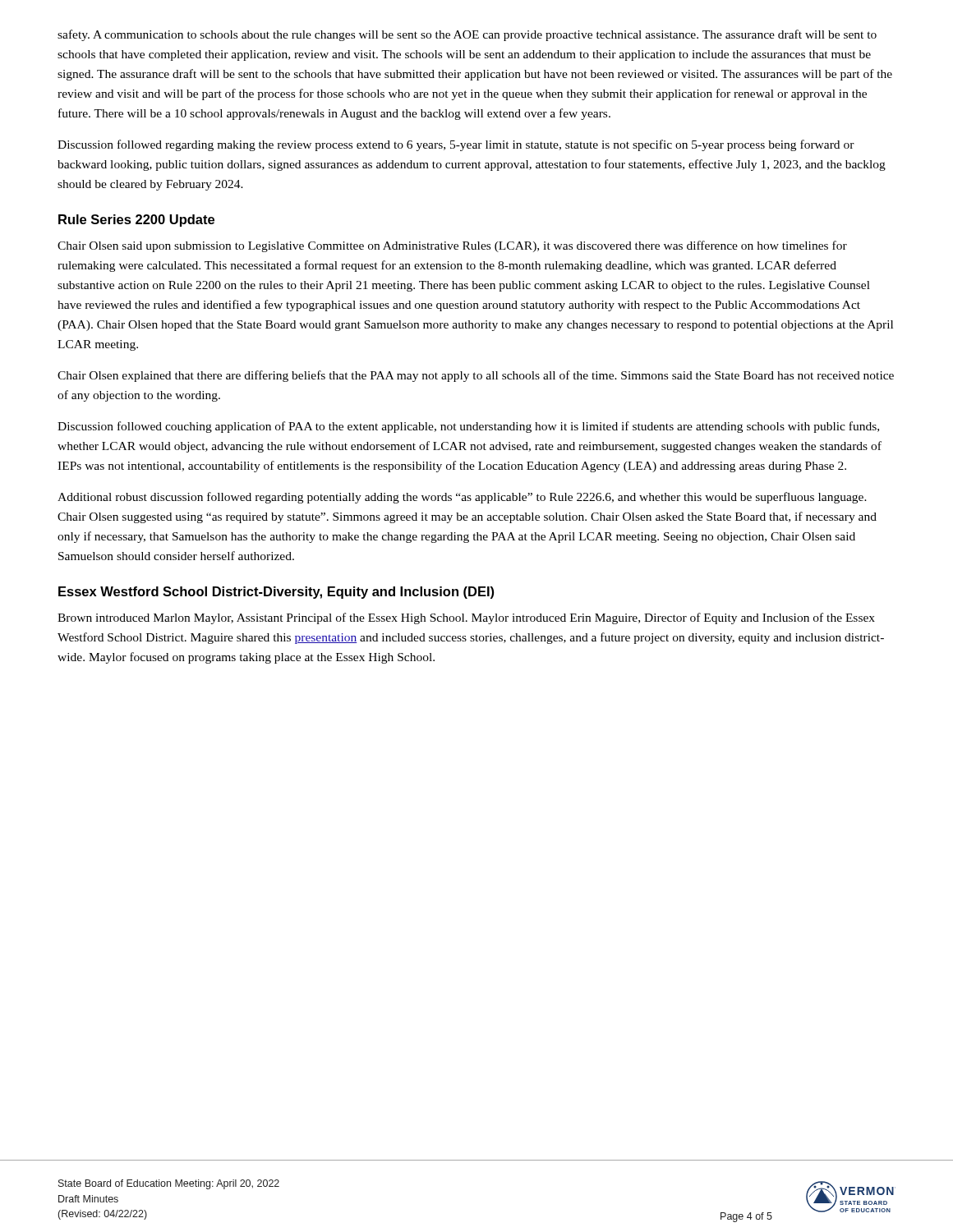
Task: Locate the region starting "Essex Westford School District-Diversity, Equity and Inclusion"
Action: 476,592
